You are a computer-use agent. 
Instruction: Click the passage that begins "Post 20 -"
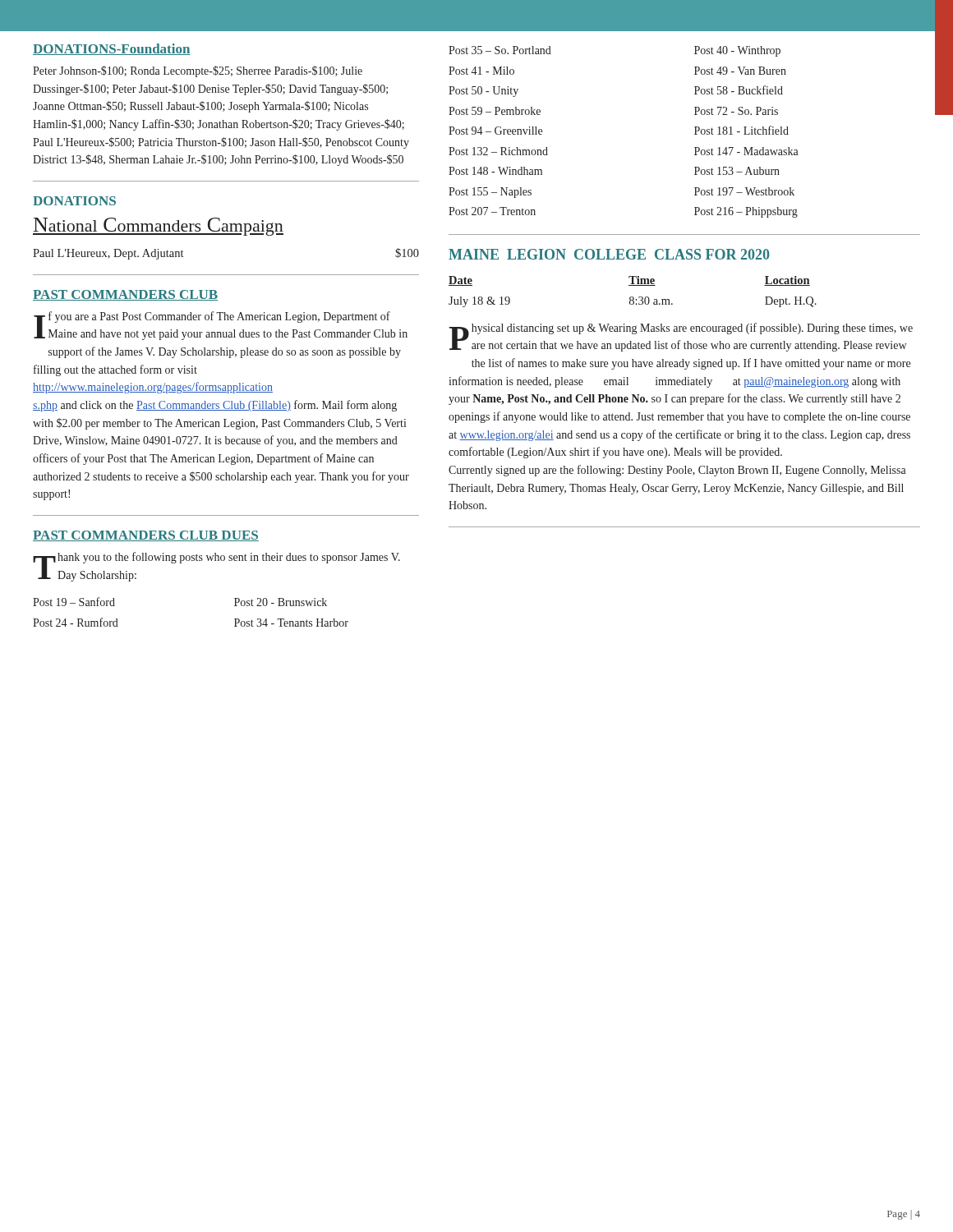[x=280, y=603]
